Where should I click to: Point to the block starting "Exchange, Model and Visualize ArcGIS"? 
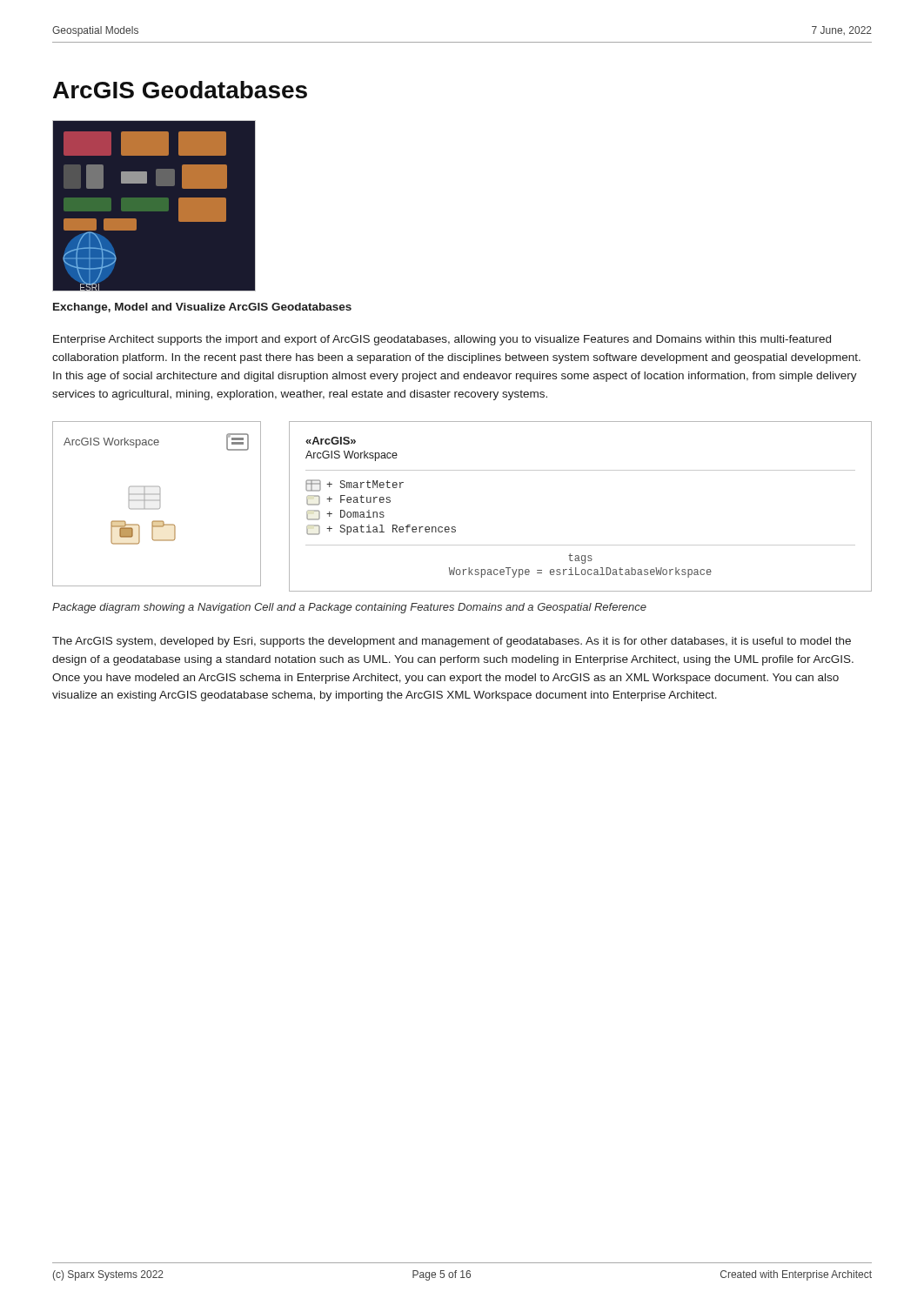pyautogui.click(x=202, y=307)
